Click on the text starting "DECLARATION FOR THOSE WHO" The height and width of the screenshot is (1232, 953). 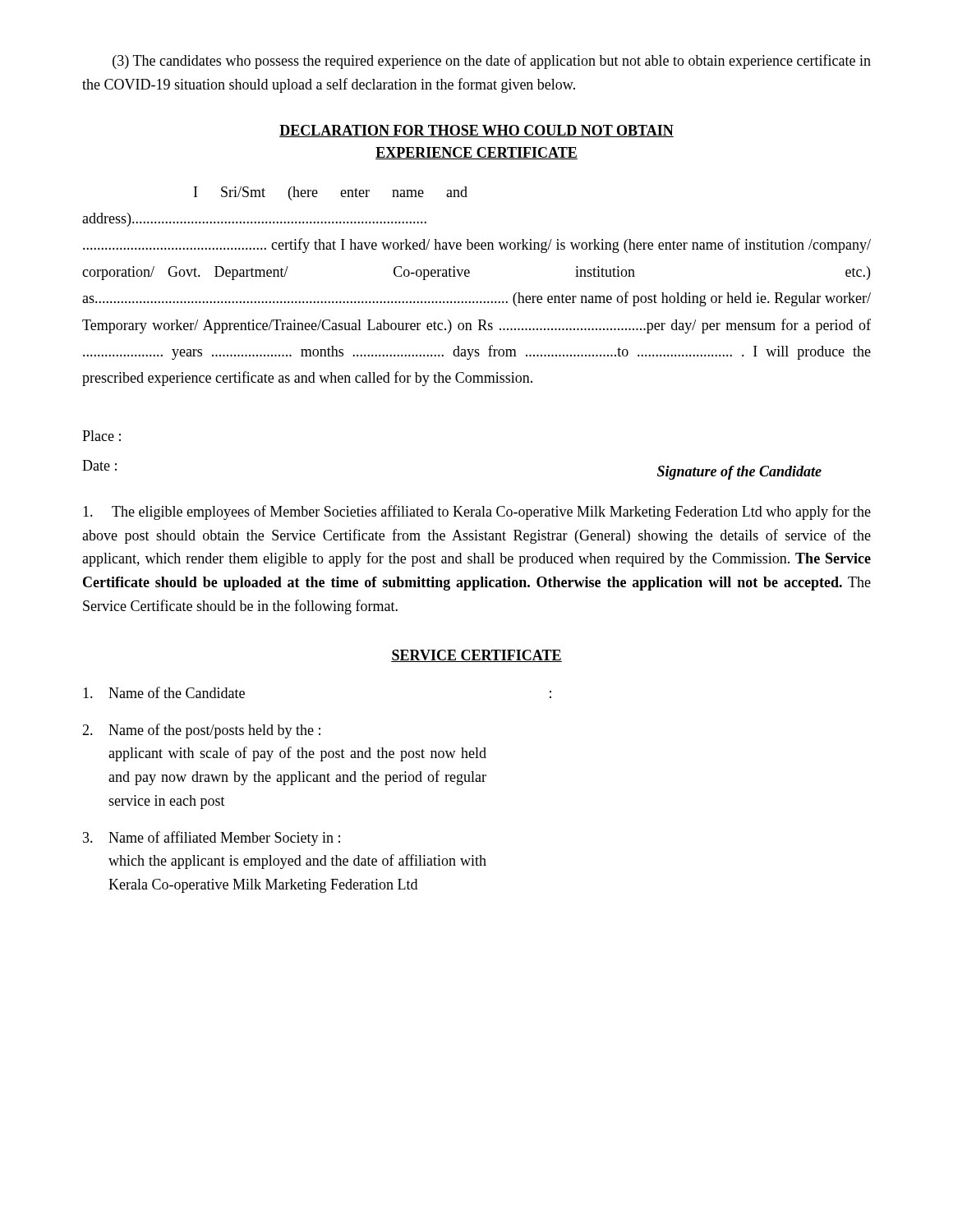(x=476, y=141)
